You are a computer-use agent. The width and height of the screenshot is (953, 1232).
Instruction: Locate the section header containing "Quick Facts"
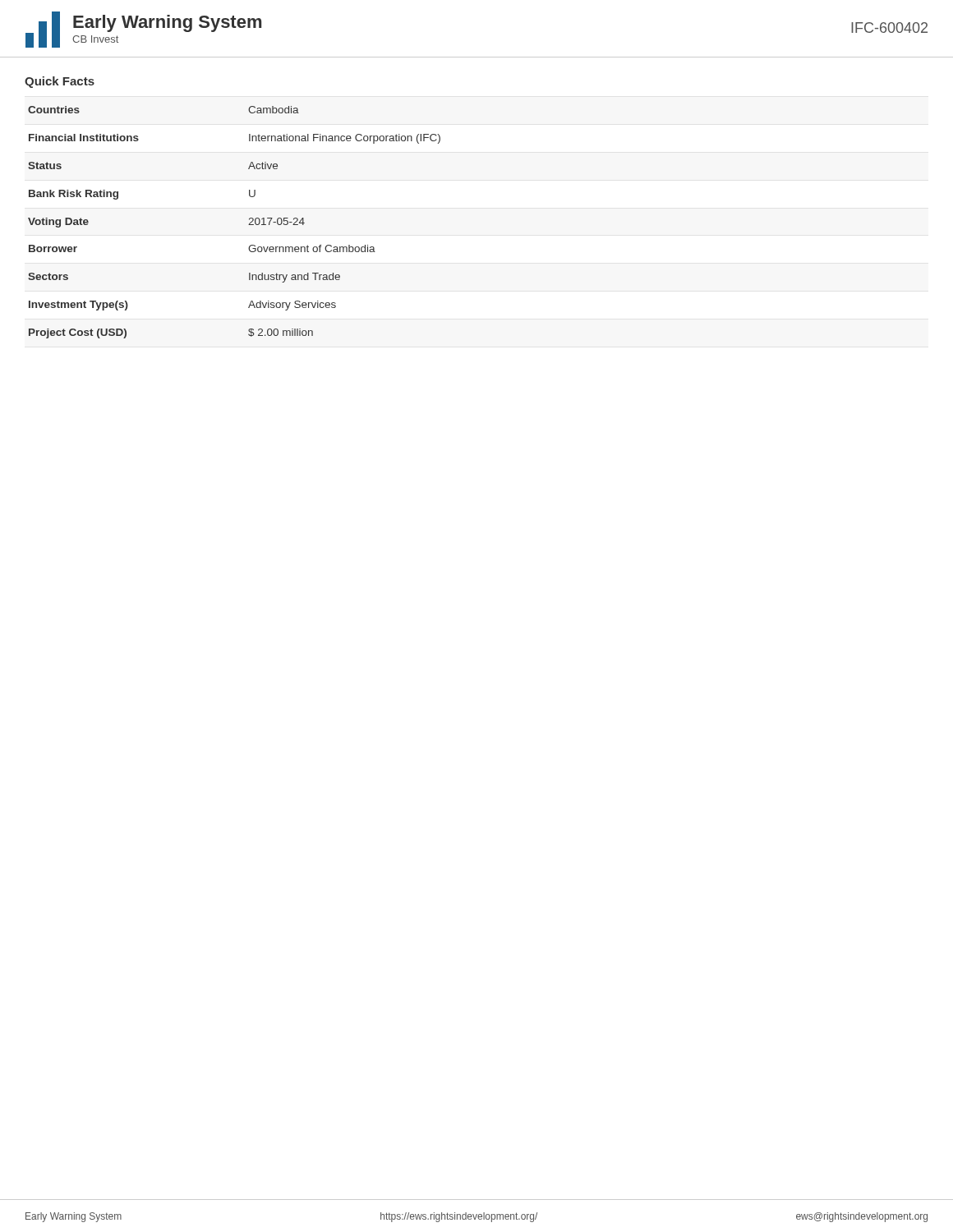60,81
